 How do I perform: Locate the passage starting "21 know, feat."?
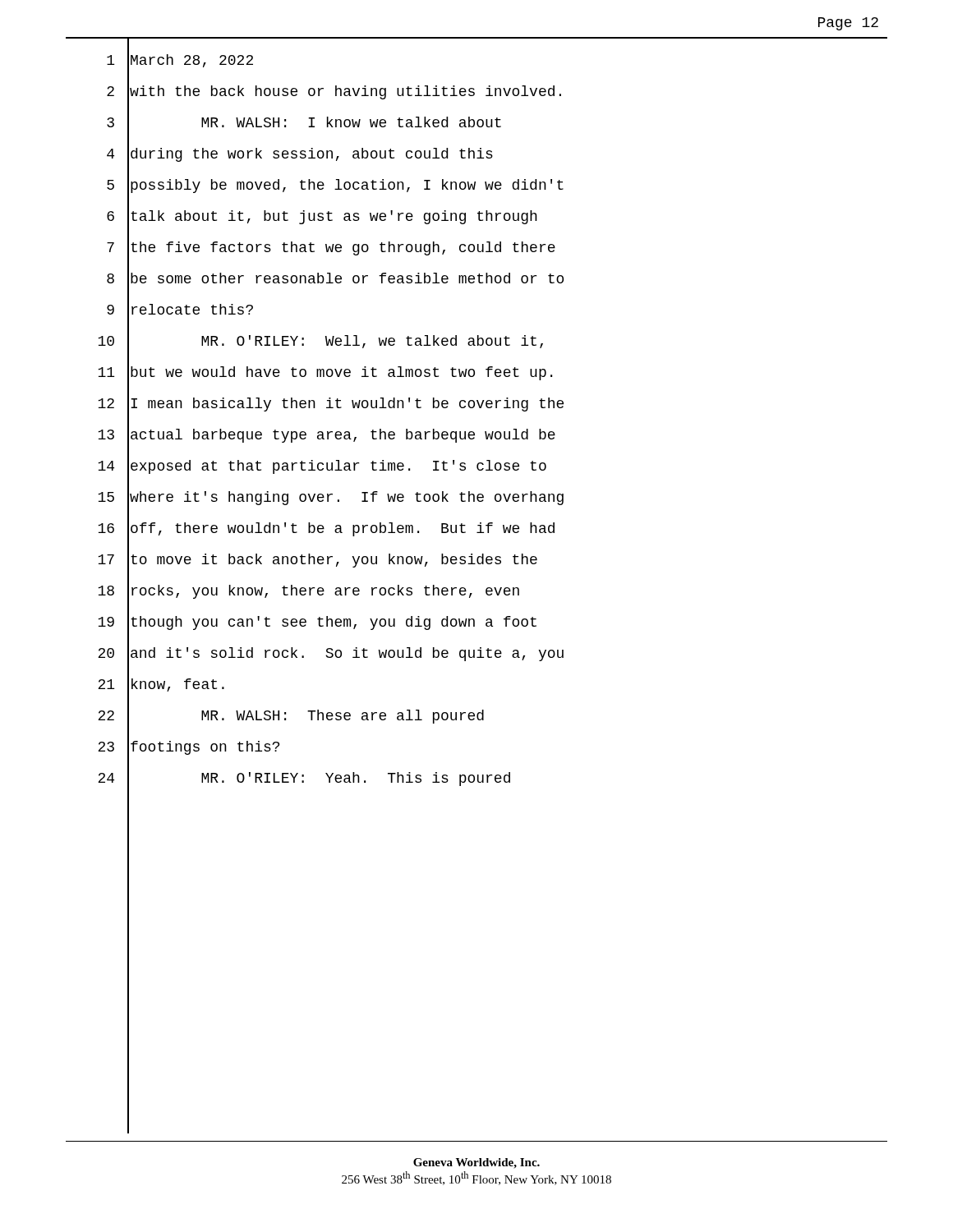(x=161, y=685)
